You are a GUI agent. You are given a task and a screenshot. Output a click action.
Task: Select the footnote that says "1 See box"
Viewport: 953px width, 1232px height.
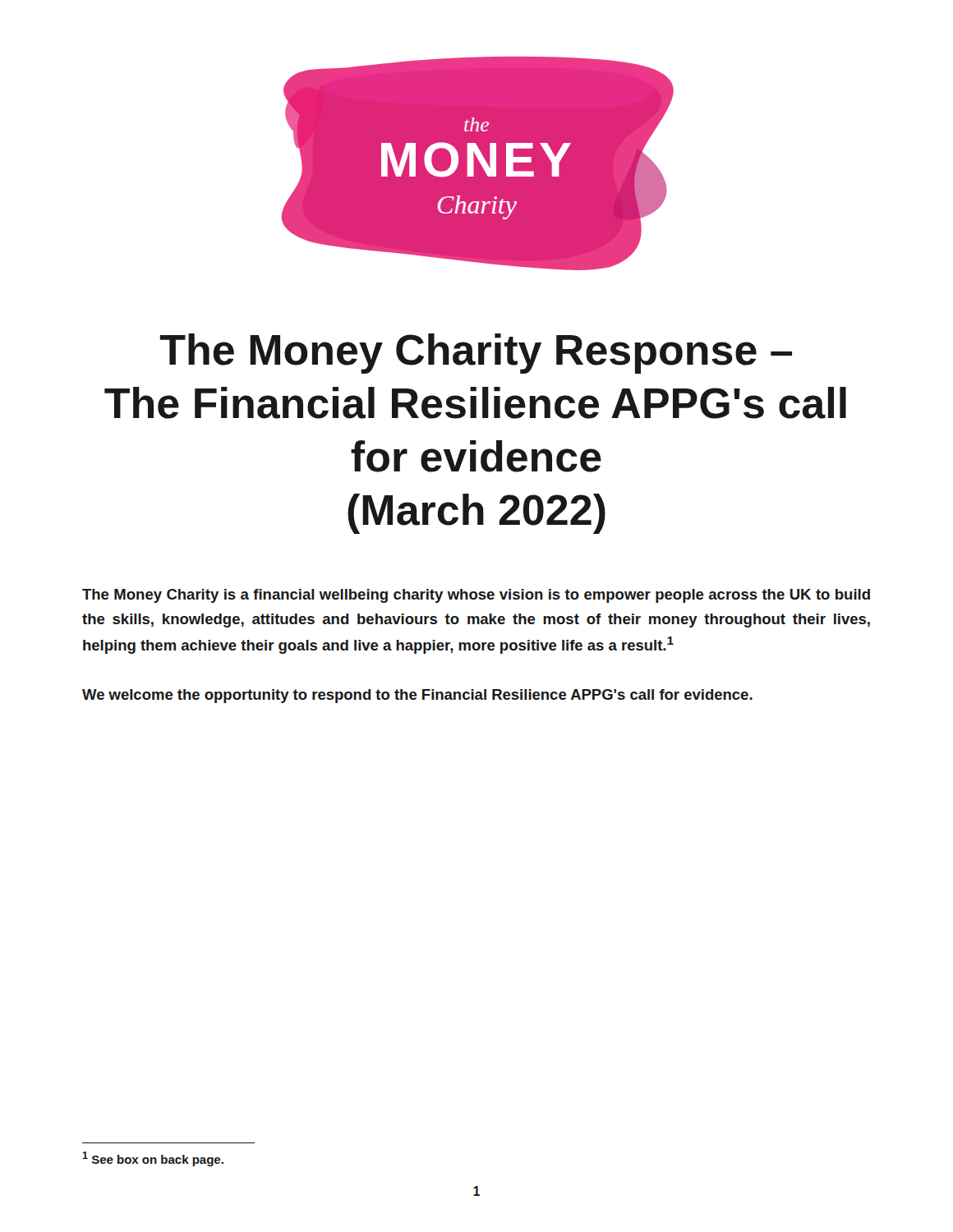point(153,1159)
